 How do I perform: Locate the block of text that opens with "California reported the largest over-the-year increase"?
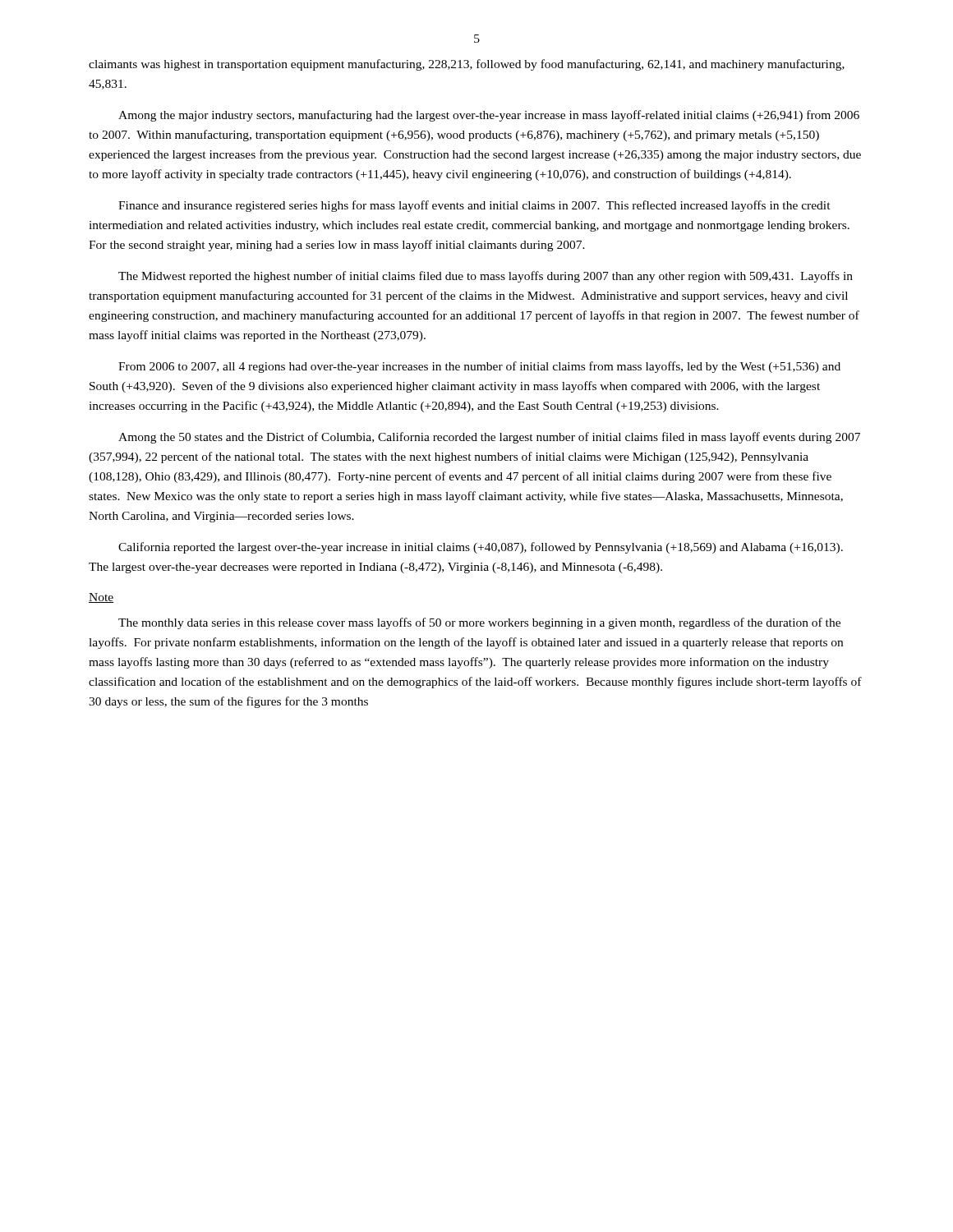tap(468, 557)
